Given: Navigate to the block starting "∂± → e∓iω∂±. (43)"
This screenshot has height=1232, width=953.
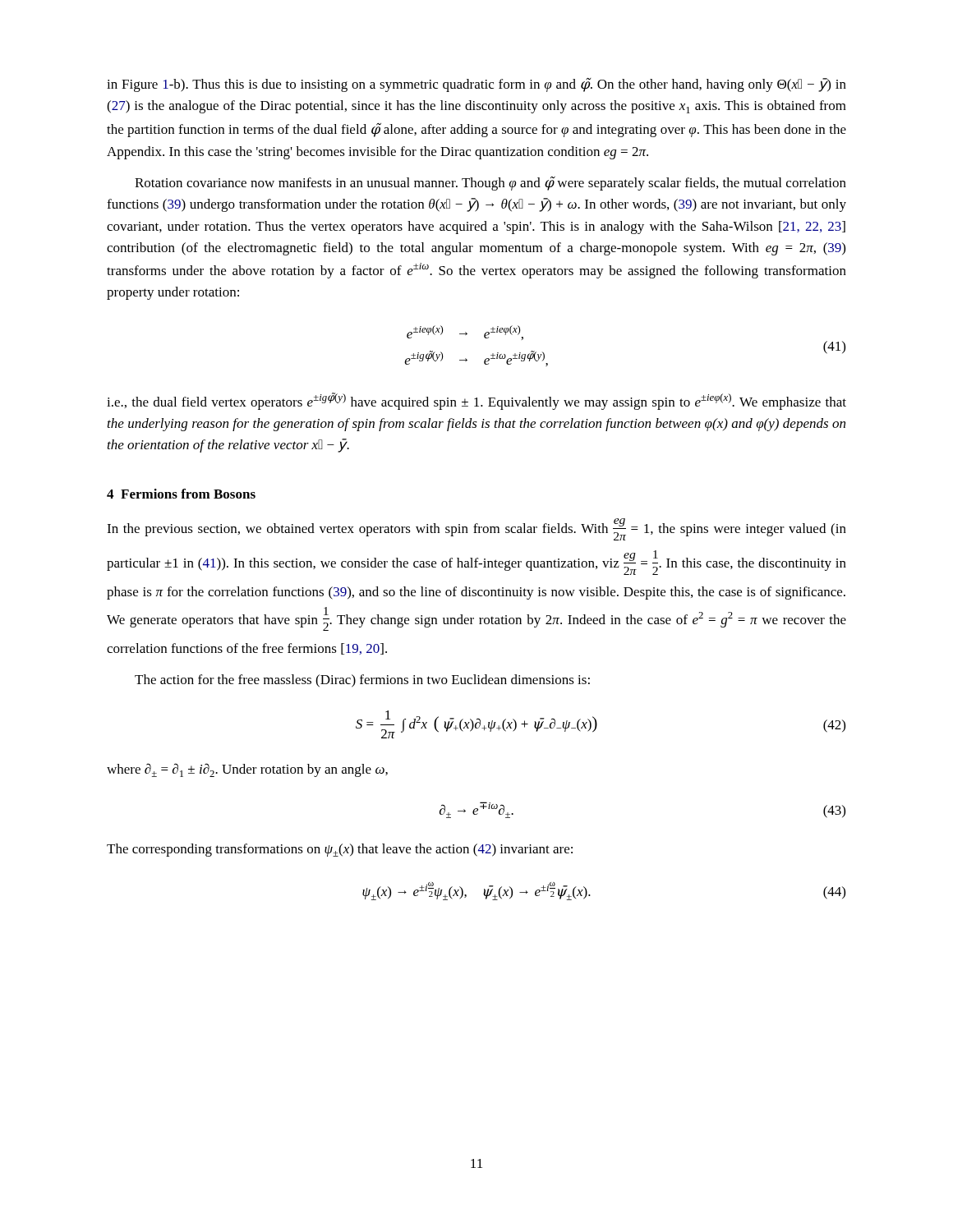Looking at the screenshot, I should (x=476, y=811).
